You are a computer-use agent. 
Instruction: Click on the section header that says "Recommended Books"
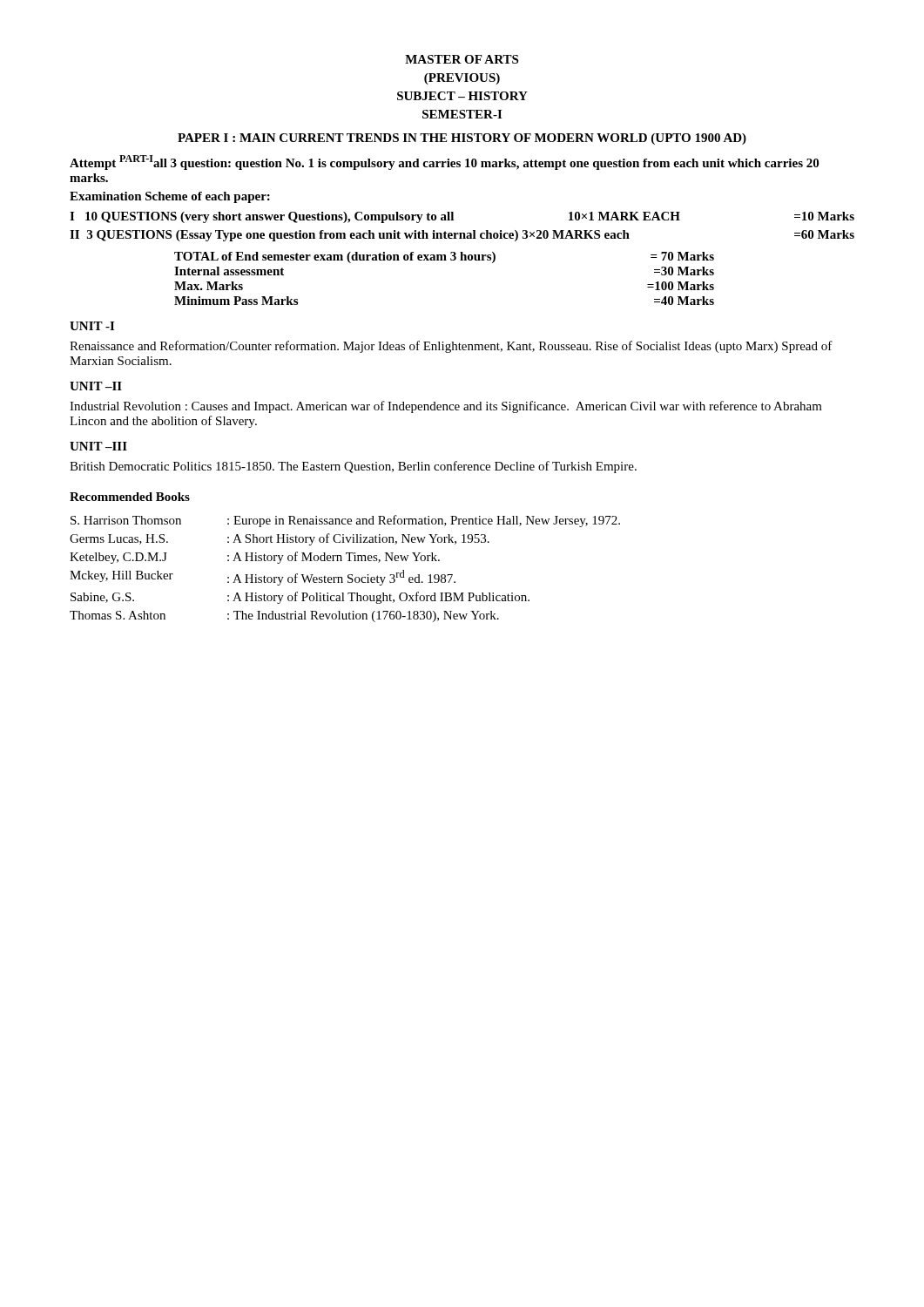click(x=130, y=497)
